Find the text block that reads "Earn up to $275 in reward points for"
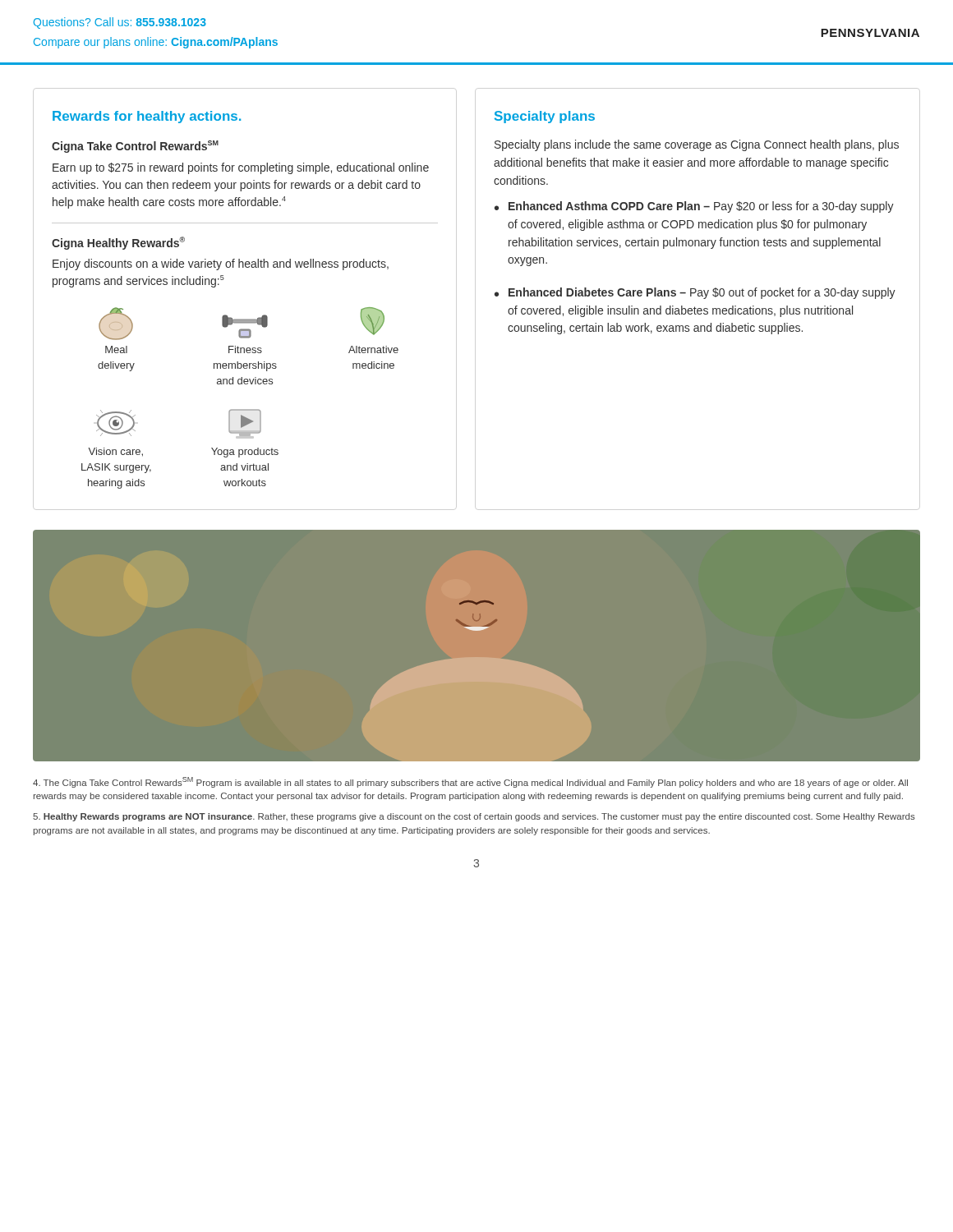The height and width of the screenshot is (1232, 953). [240, 184]
